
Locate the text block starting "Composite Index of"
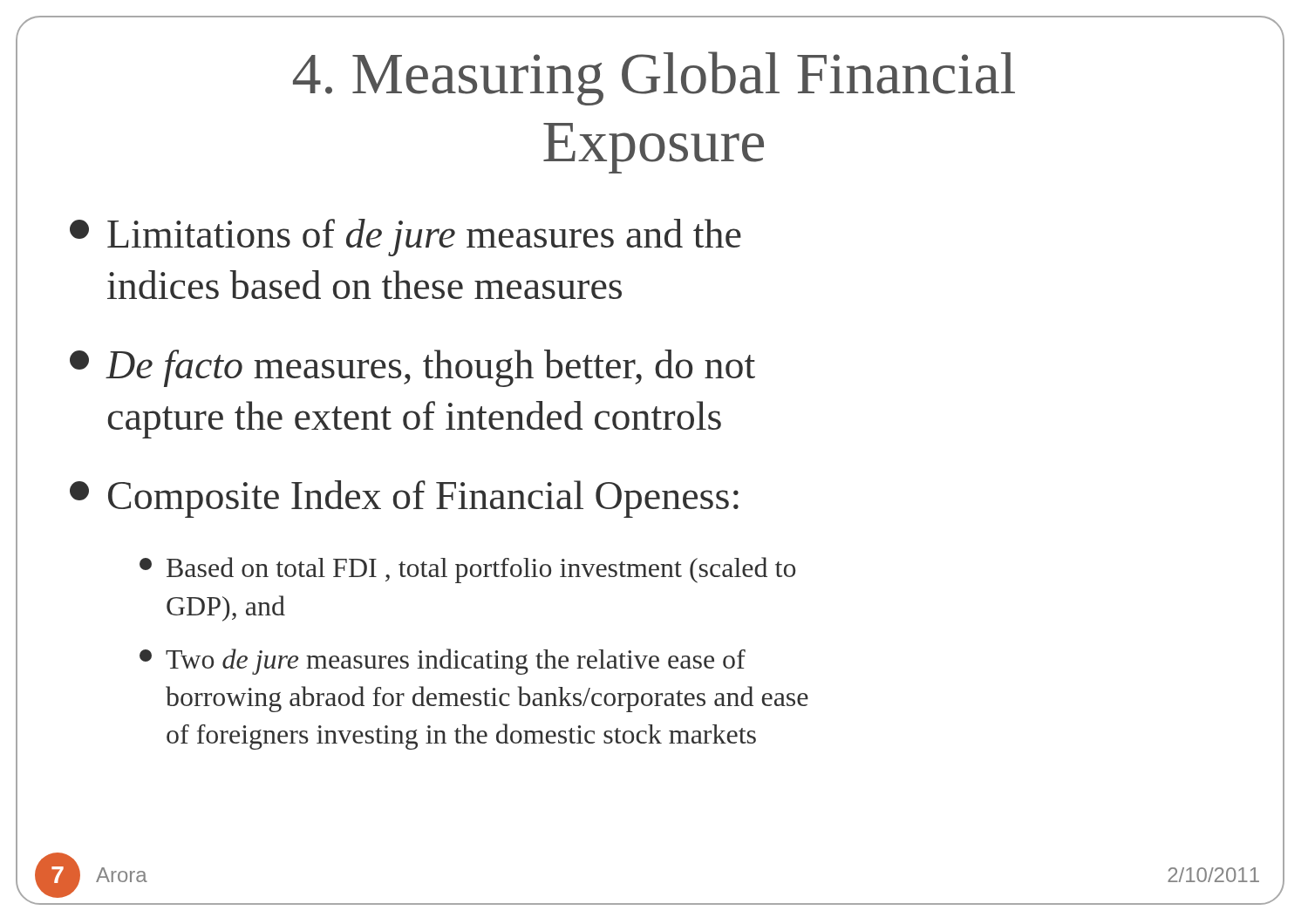tap(406, 496)
